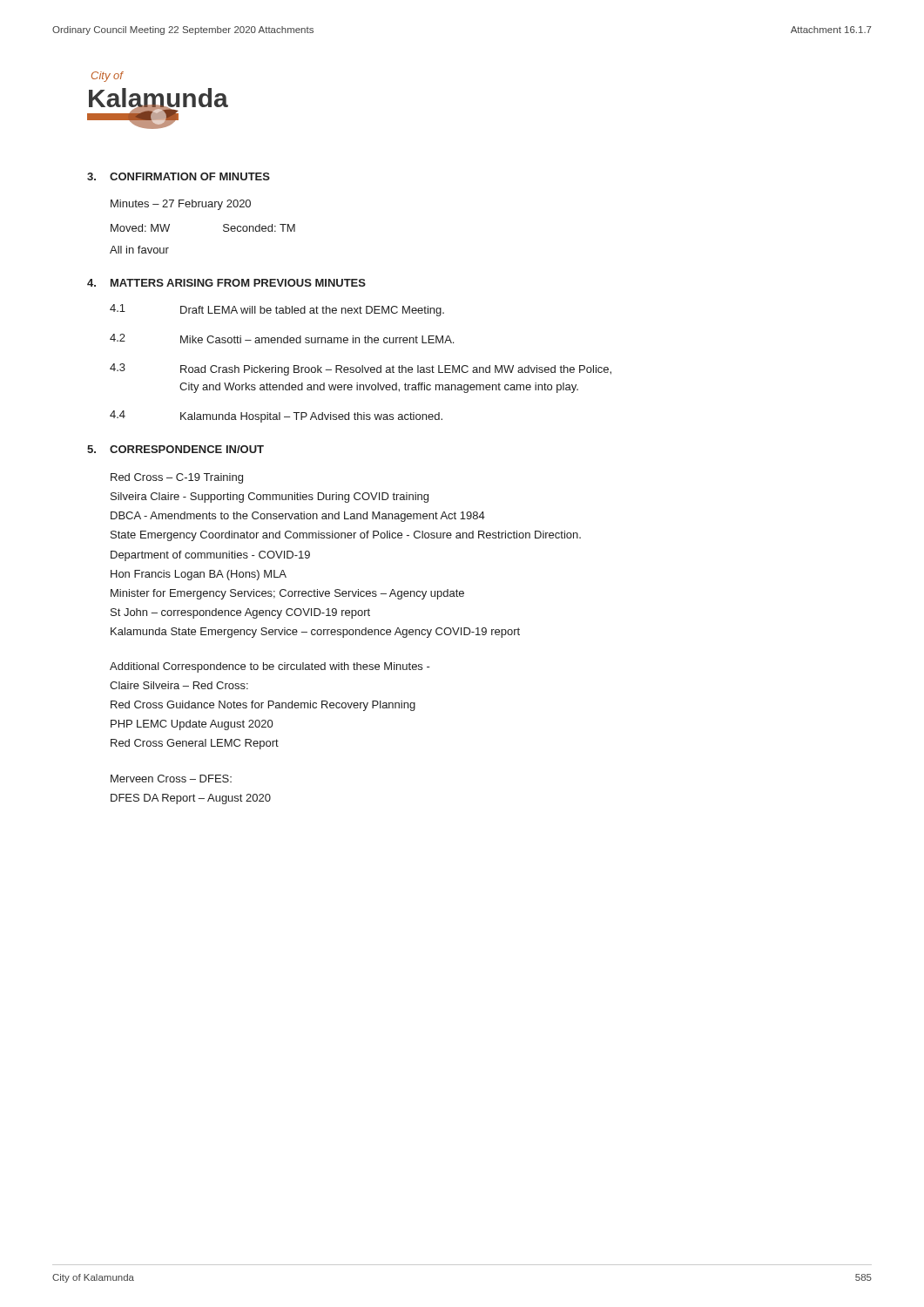
Task: Select the element starting "Minutes – 27 February 2020"
Action: (181, 203)
